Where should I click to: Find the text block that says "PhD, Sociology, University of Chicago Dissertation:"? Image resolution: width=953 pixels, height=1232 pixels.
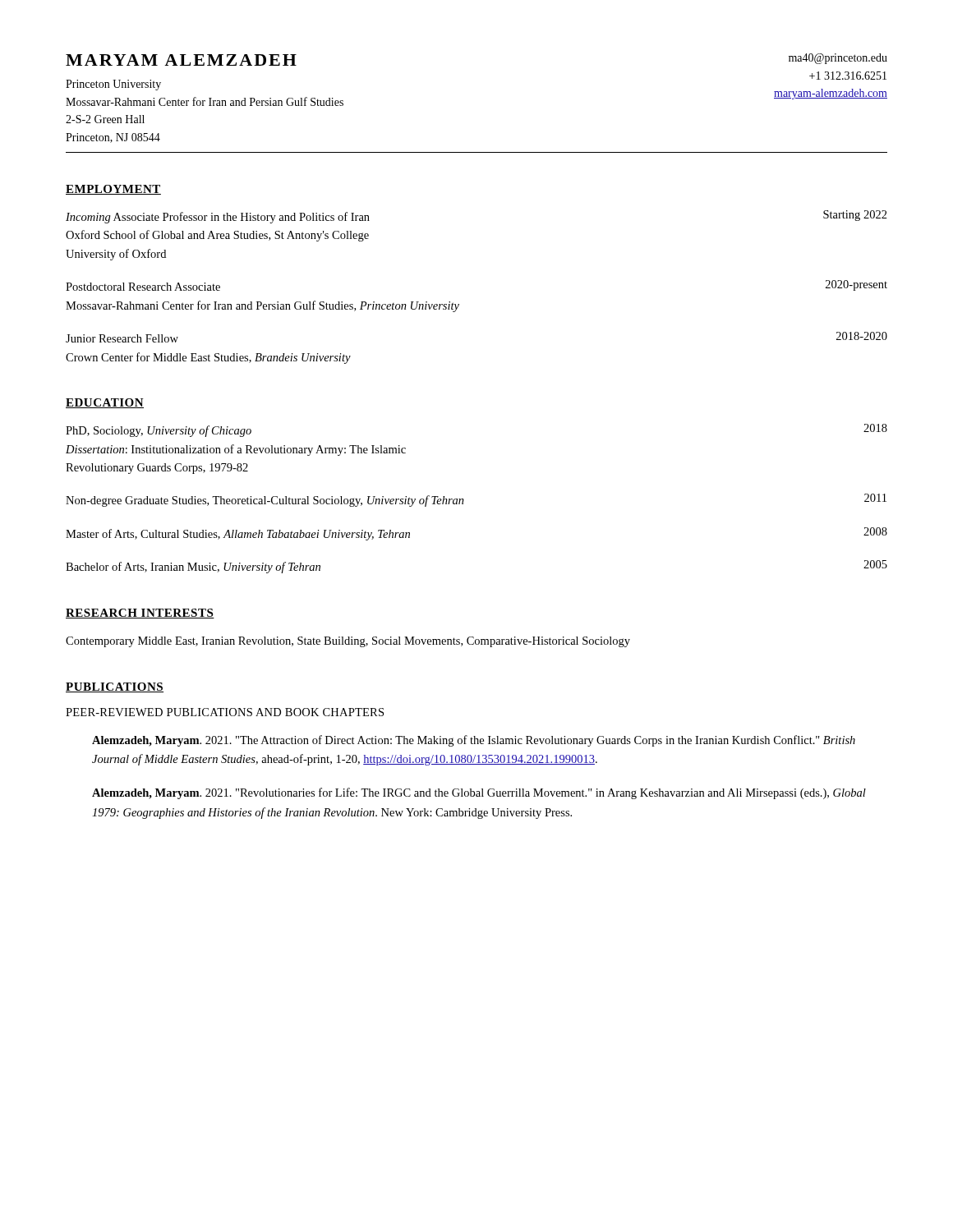154,430
